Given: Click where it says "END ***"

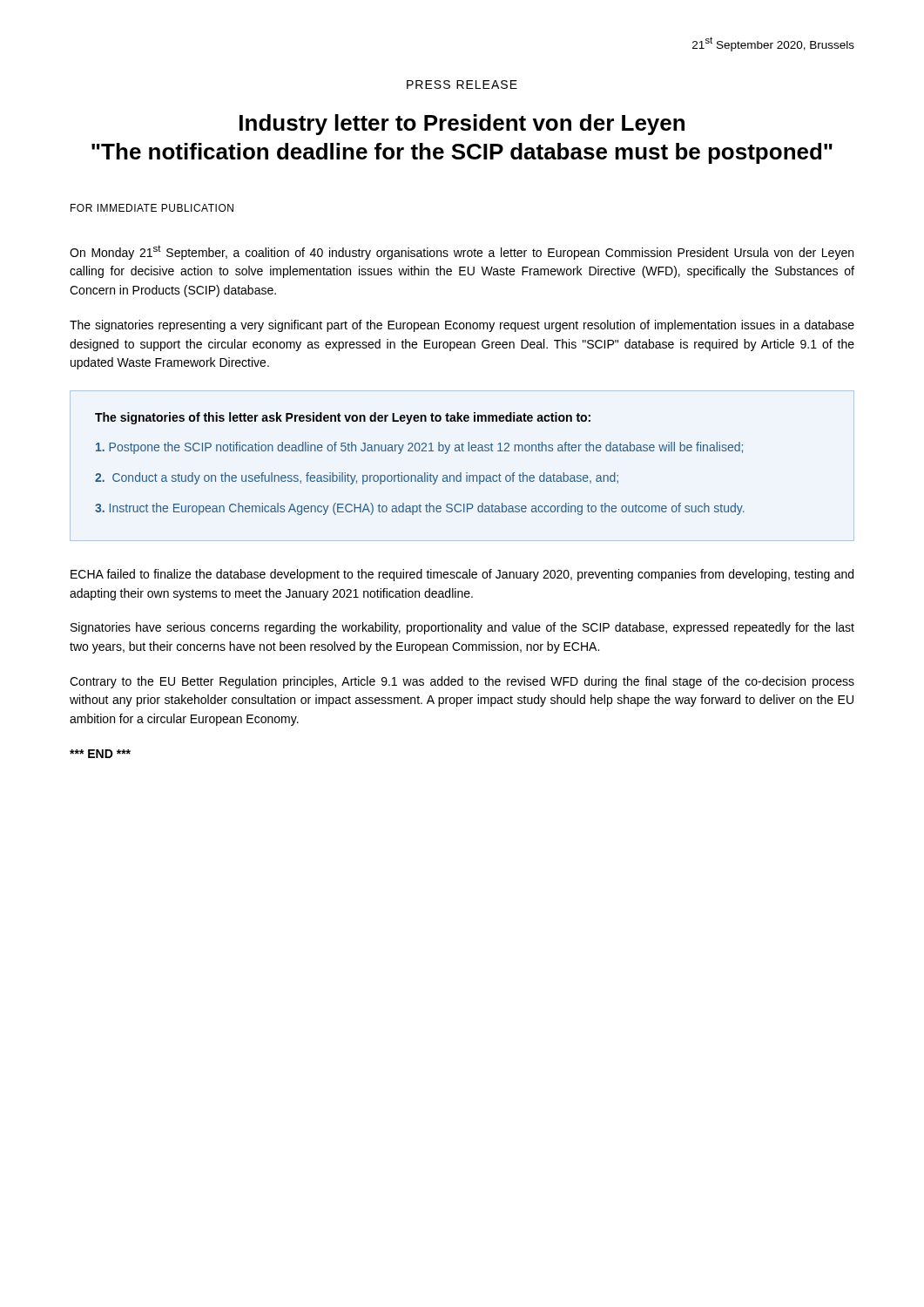Looking at the screenshot, I should [x=100, y=753].
